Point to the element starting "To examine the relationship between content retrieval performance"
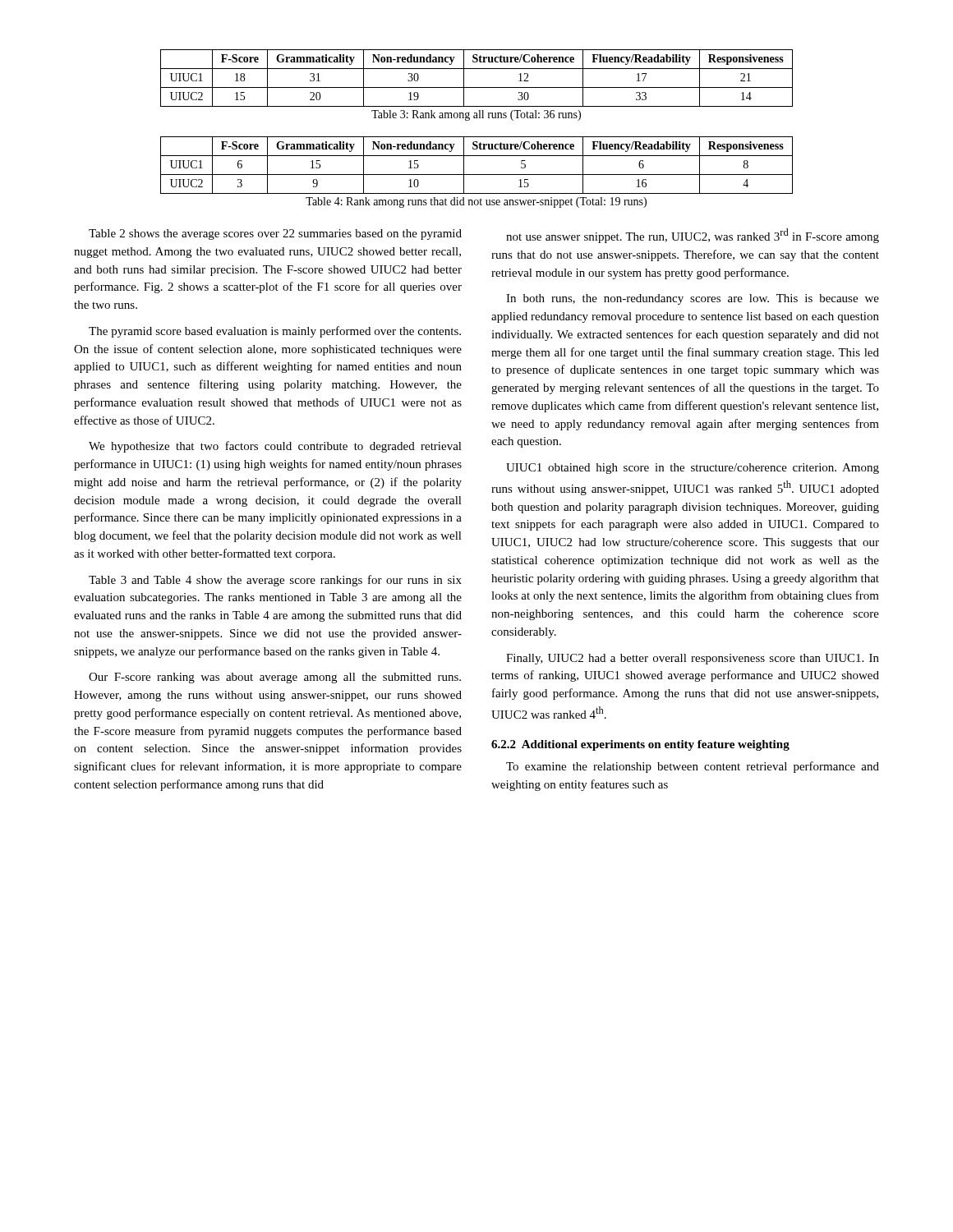Screen dimensions: 1232x953 point(685,776)
